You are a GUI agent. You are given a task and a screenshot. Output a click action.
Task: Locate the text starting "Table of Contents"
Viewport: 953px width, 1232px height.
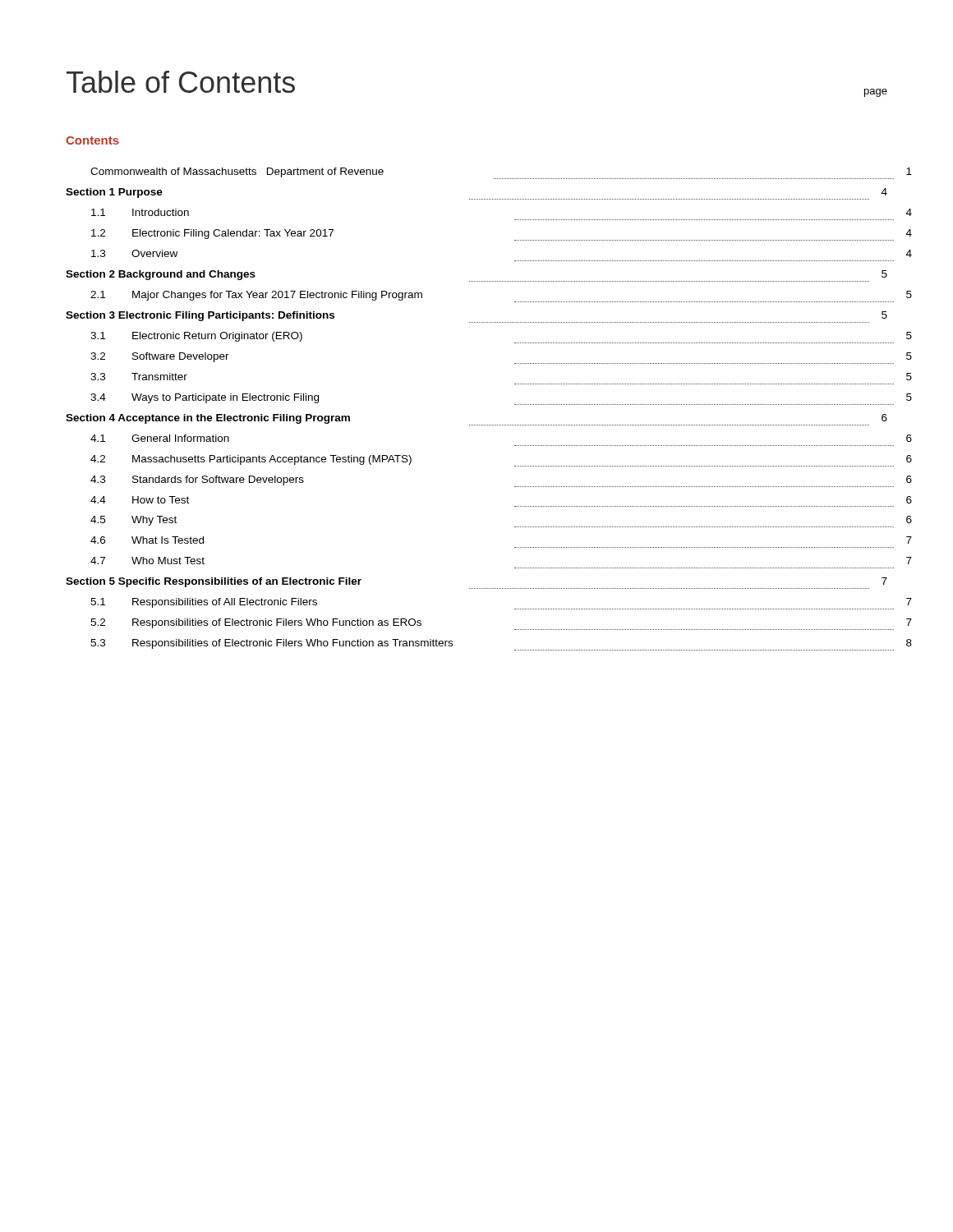(183, 87)
